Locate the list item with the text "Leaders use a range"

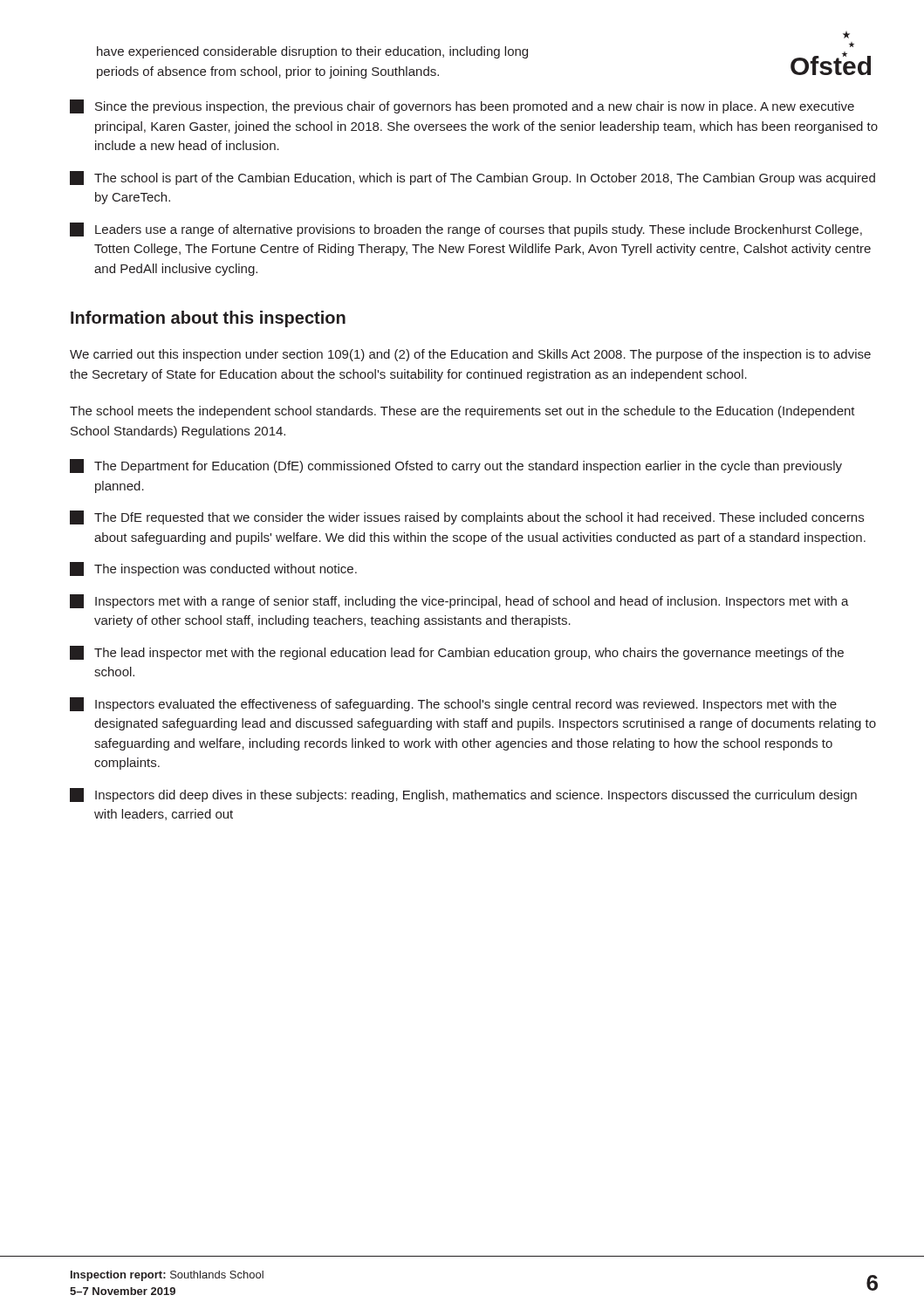click(x=474, y=249)
